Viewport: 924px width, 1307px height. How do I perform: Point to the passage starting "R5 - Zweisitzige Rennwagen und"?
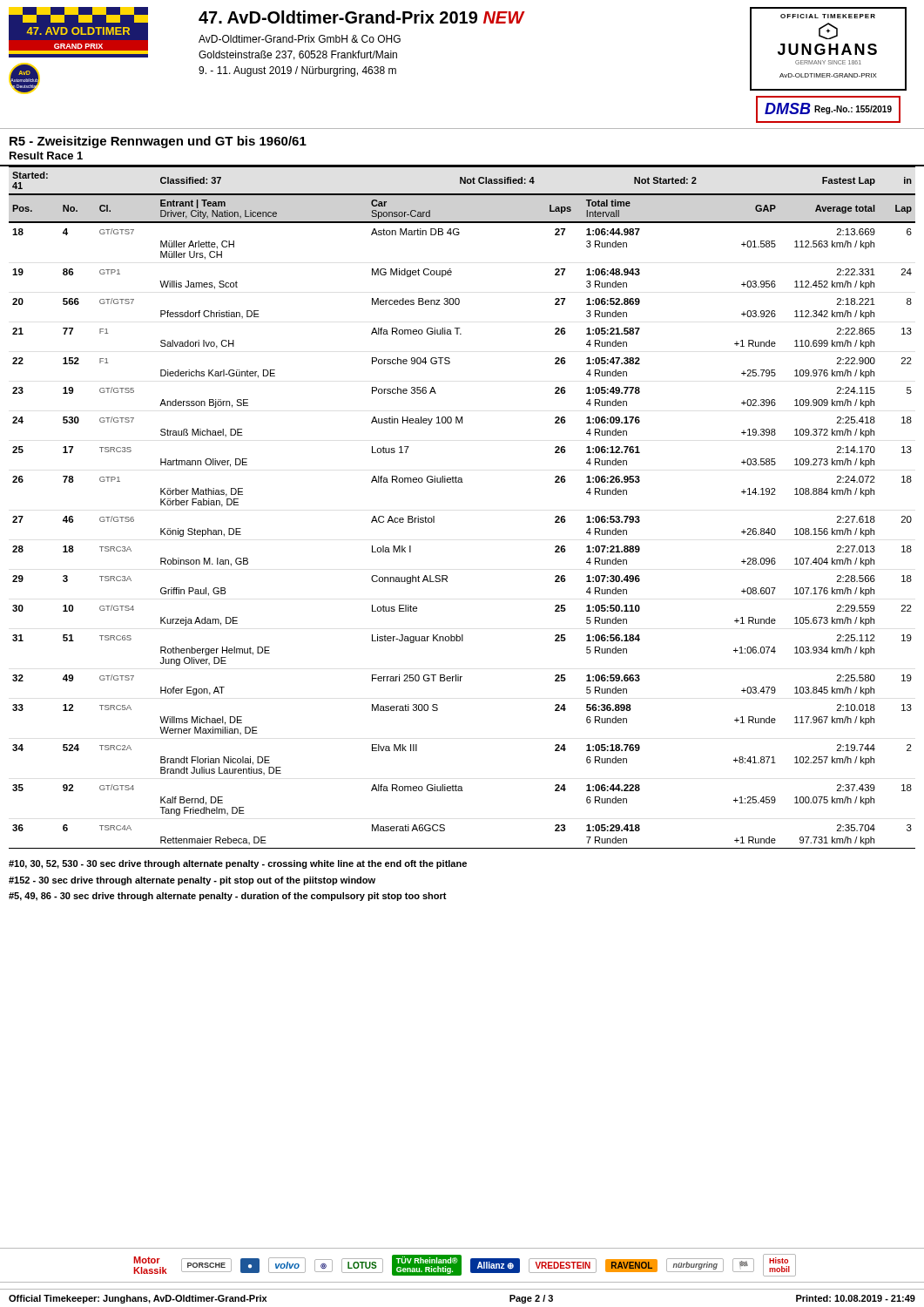coord(157,141)
